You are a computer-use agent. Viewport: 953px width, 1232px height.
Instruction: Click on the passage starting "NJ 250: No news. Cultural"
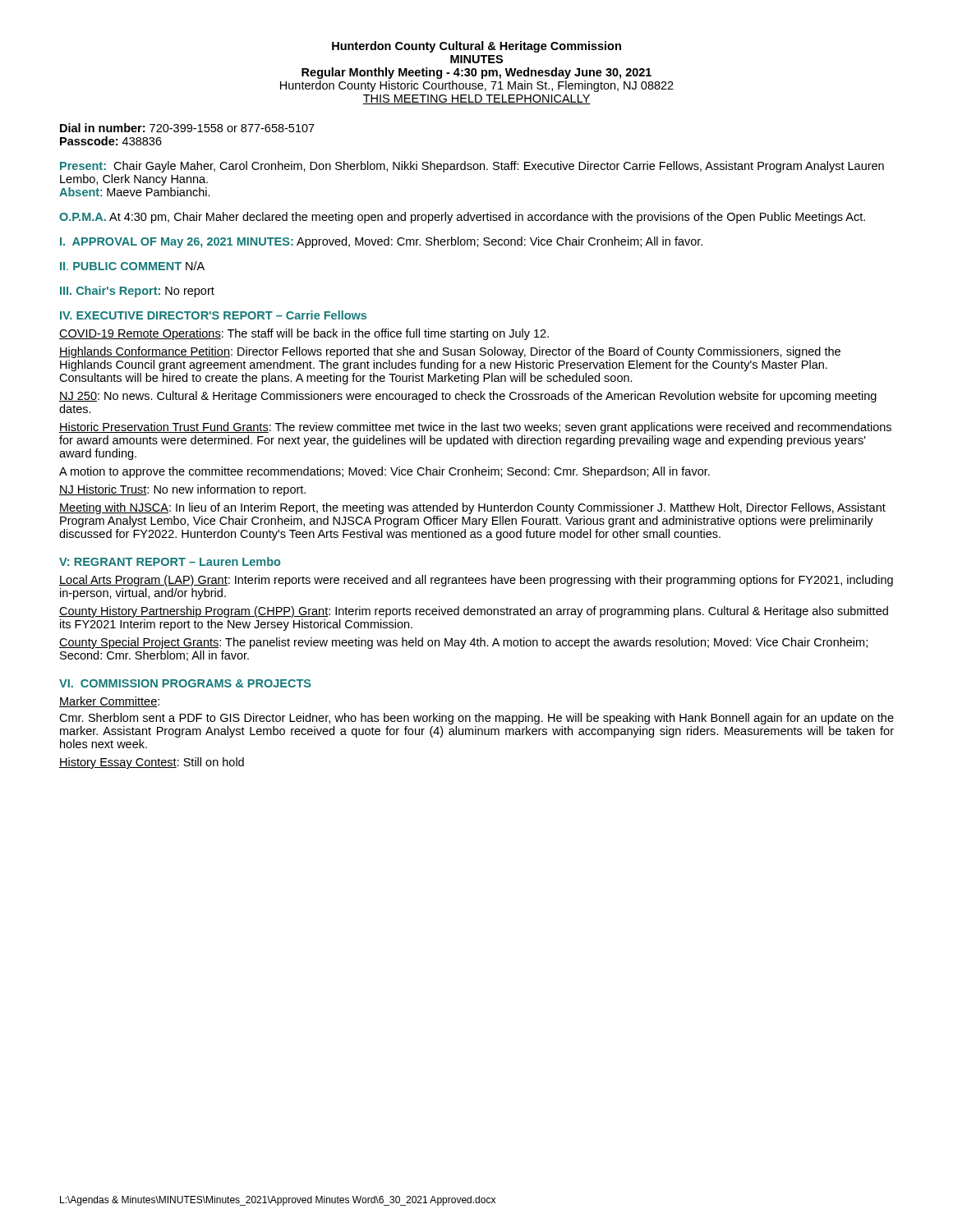point(468,402)
